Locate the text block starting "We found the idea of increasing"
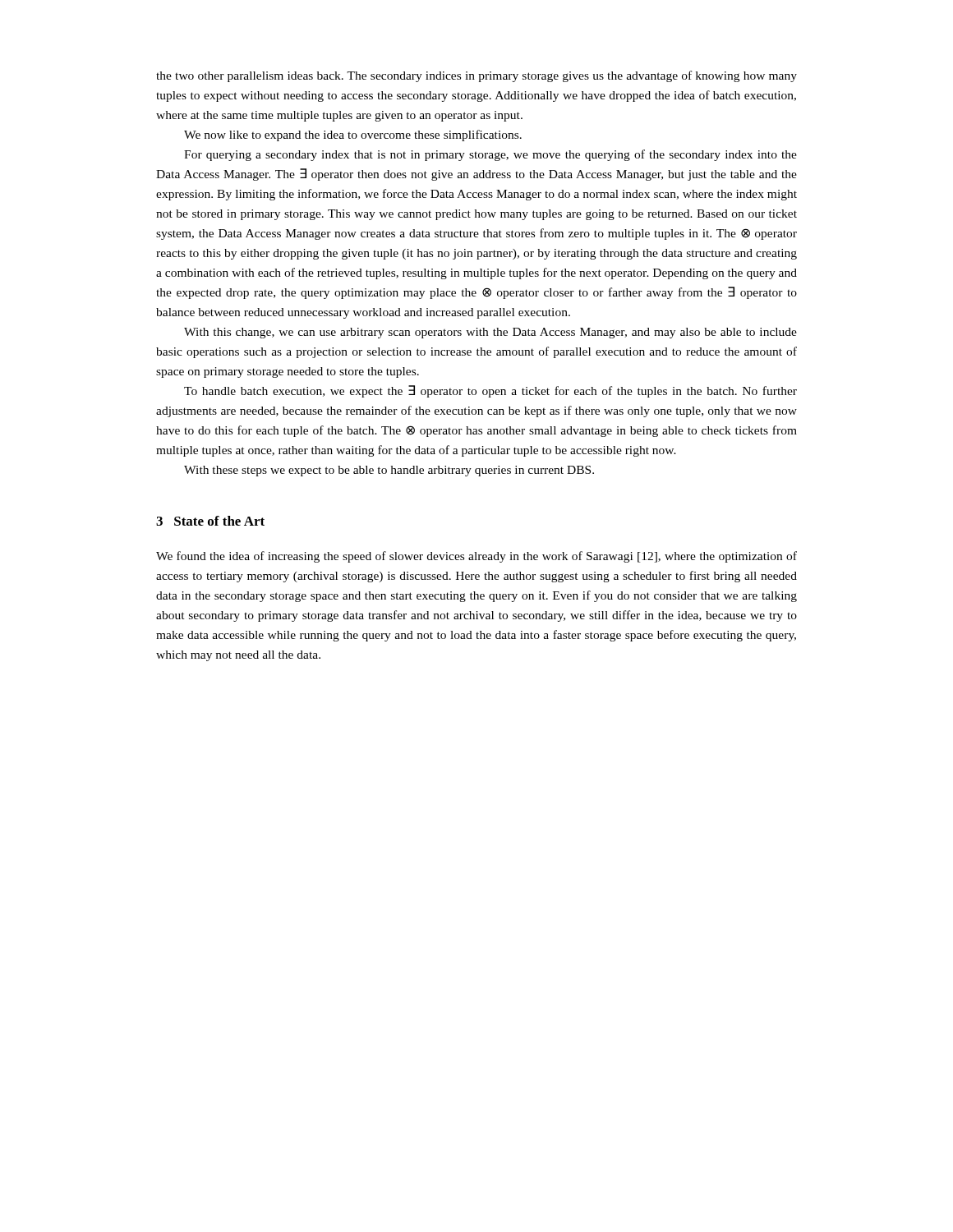This screenshot has height=1232, width=953. (476, 605)
